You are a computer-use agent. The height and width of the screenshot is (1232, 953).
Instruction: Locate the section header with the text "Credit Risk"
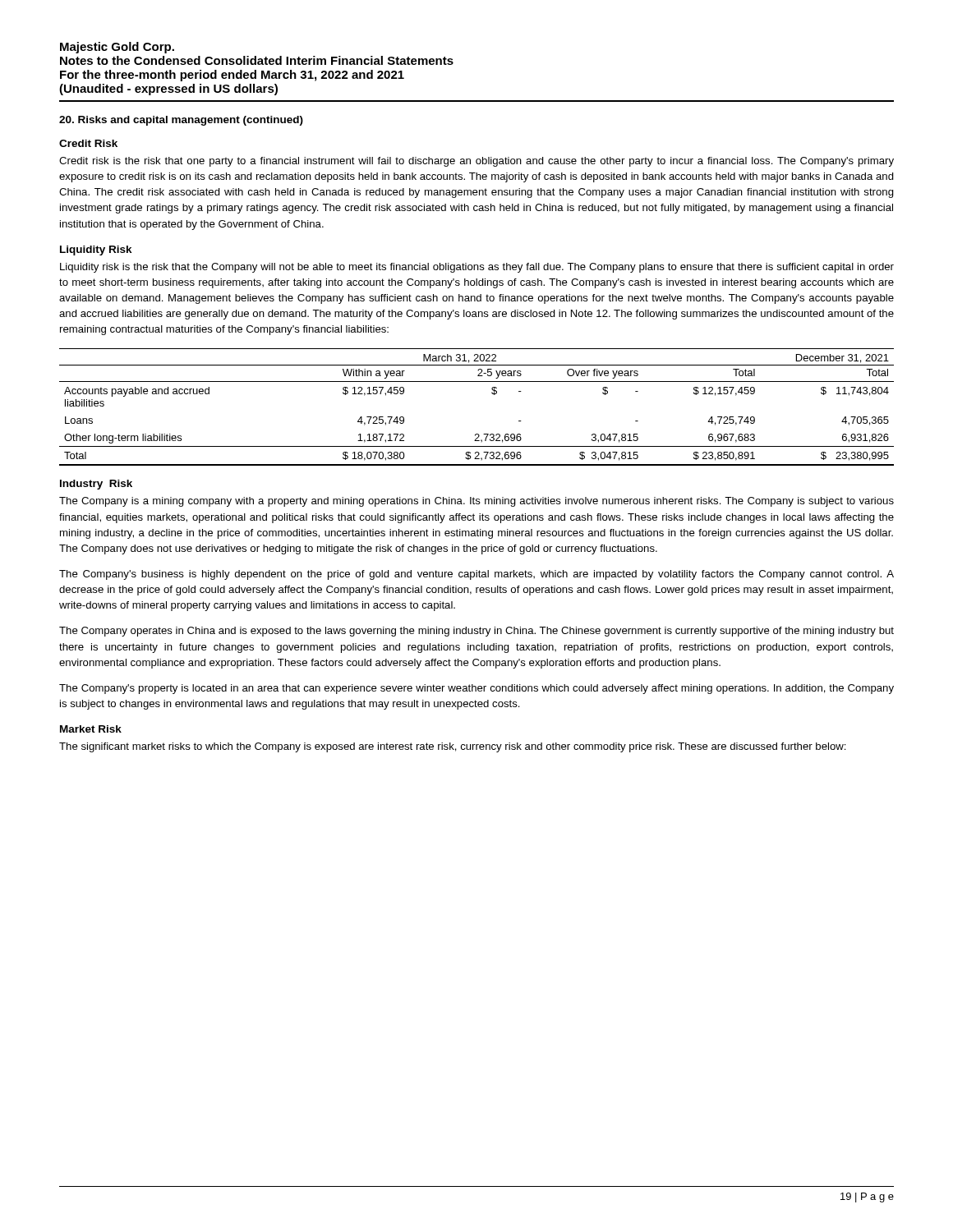tap(88, 143)
